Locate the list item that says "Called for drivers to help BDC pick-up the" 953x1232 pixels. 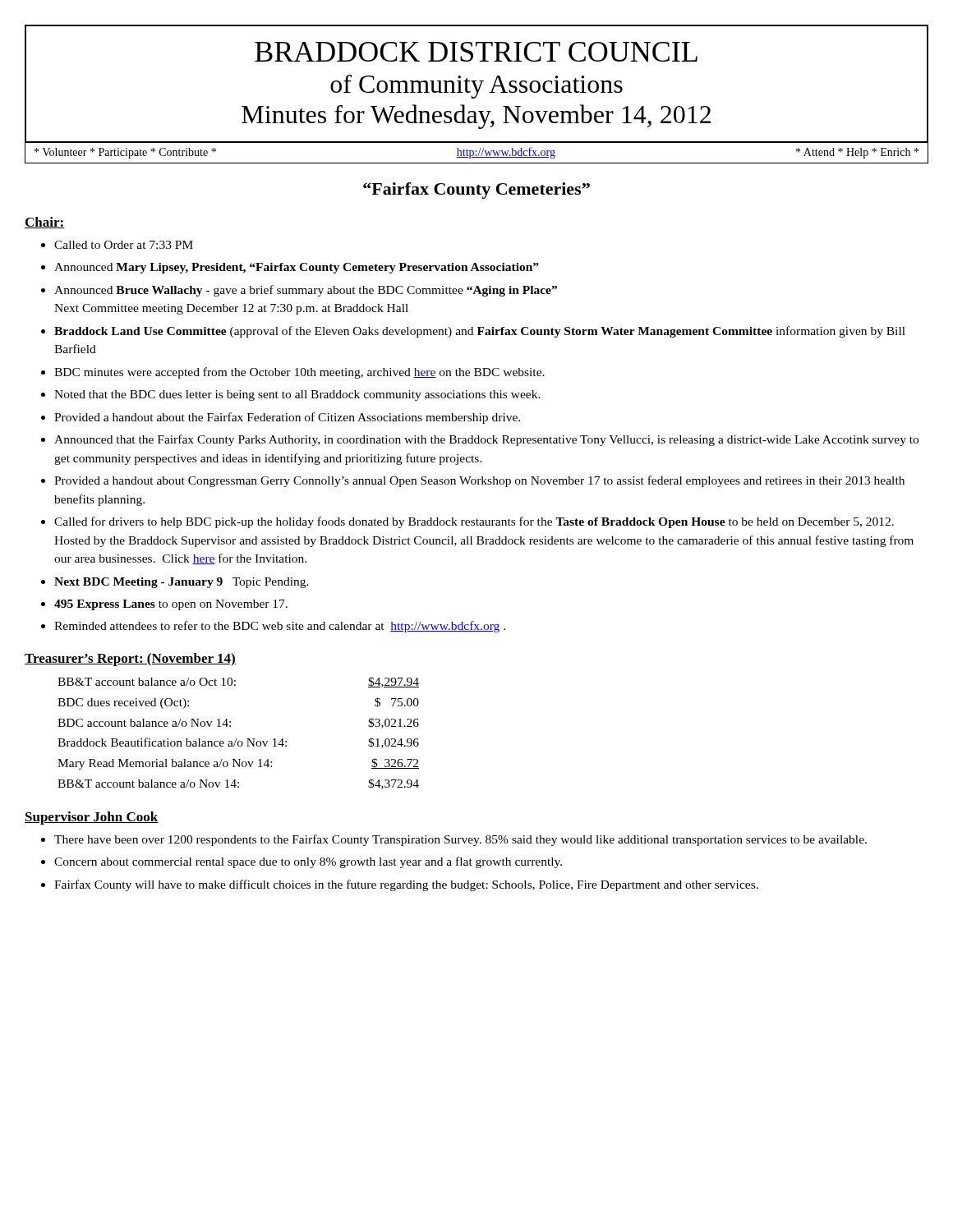(484, 540)
